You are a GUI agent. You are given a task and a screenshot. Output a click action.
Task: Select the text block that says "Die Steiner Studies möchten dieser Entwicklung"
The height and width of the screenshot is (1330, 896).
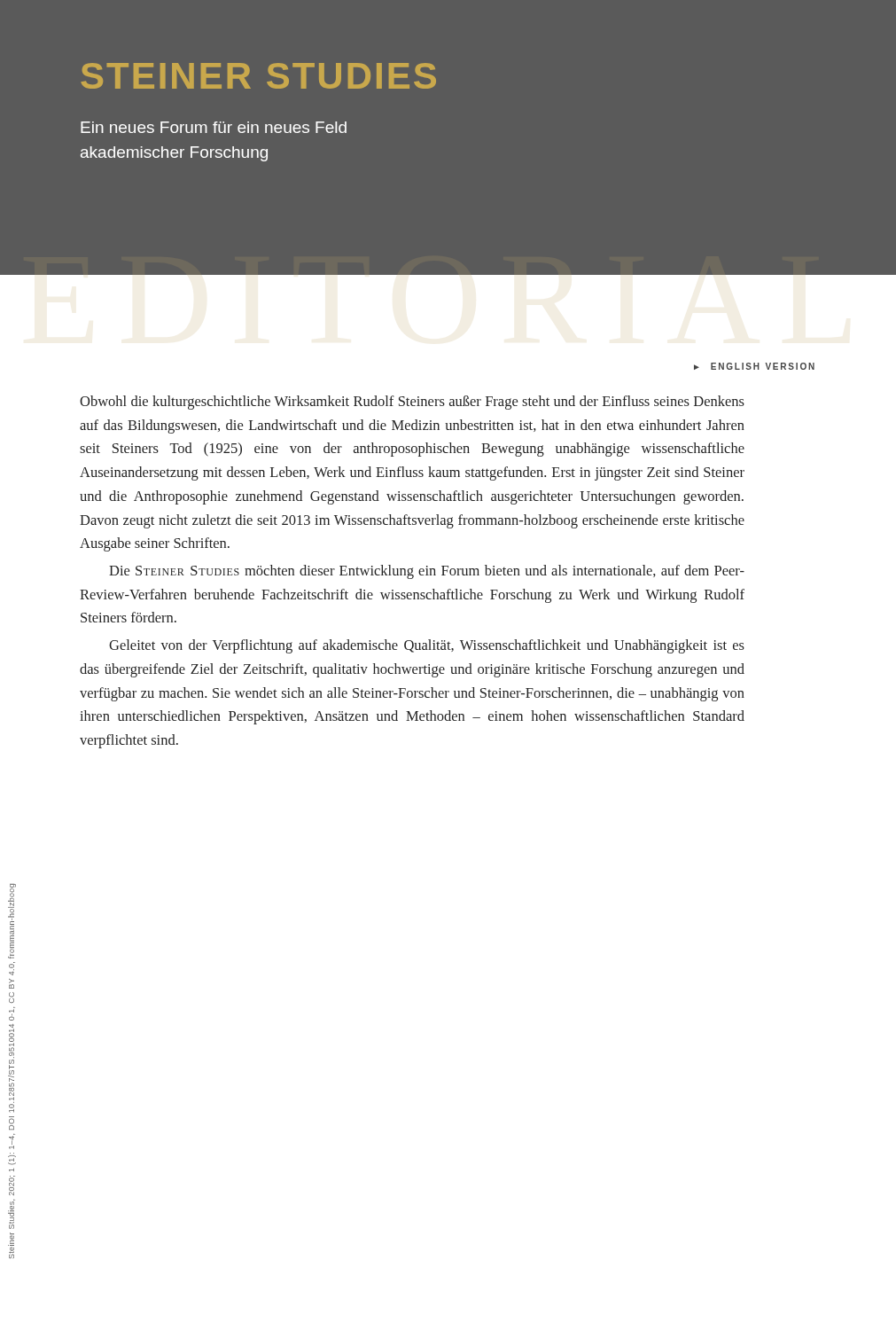coord(412,595)
